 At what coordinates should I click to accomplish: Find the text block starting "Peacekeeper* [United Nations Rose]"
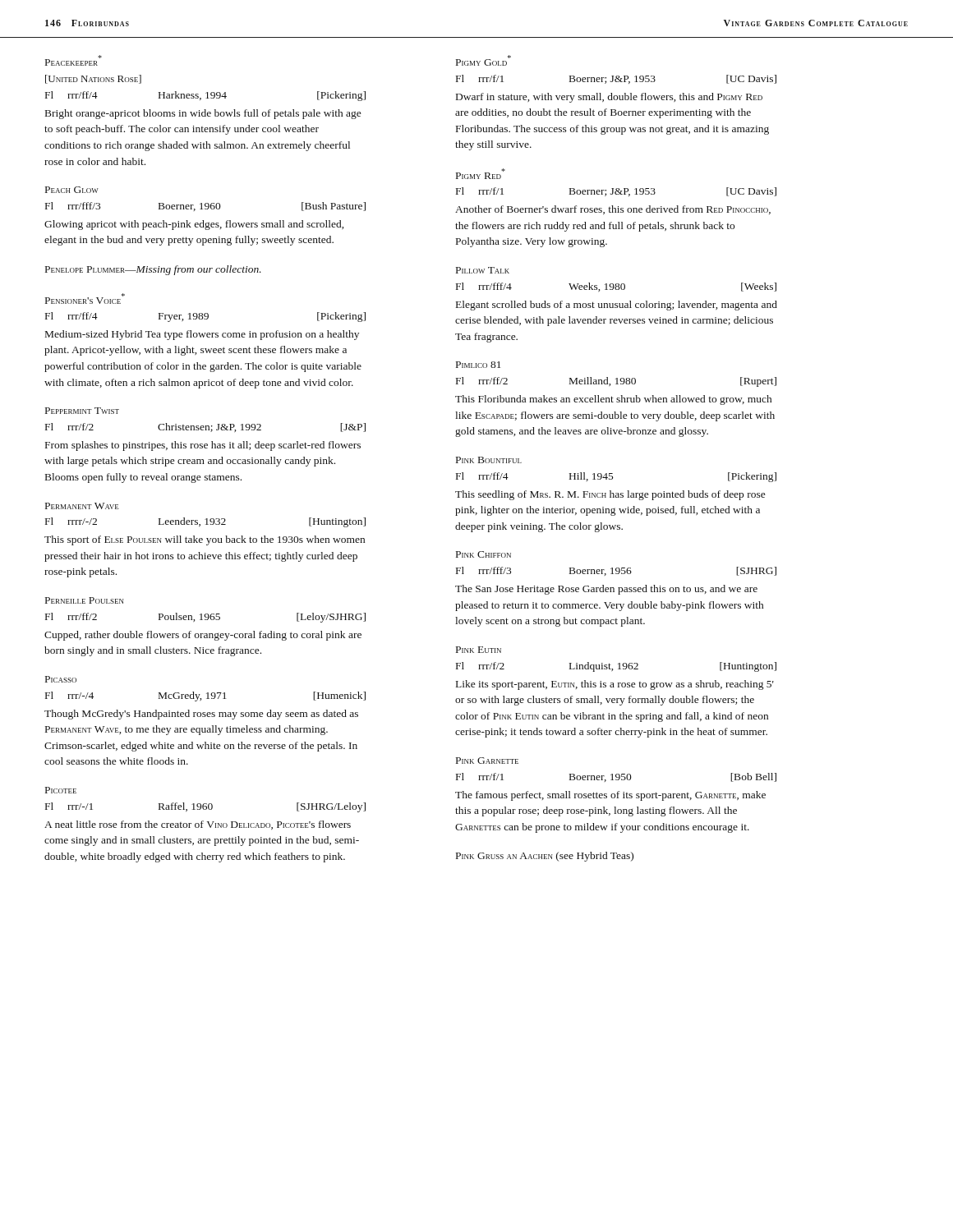click(205, 111)
